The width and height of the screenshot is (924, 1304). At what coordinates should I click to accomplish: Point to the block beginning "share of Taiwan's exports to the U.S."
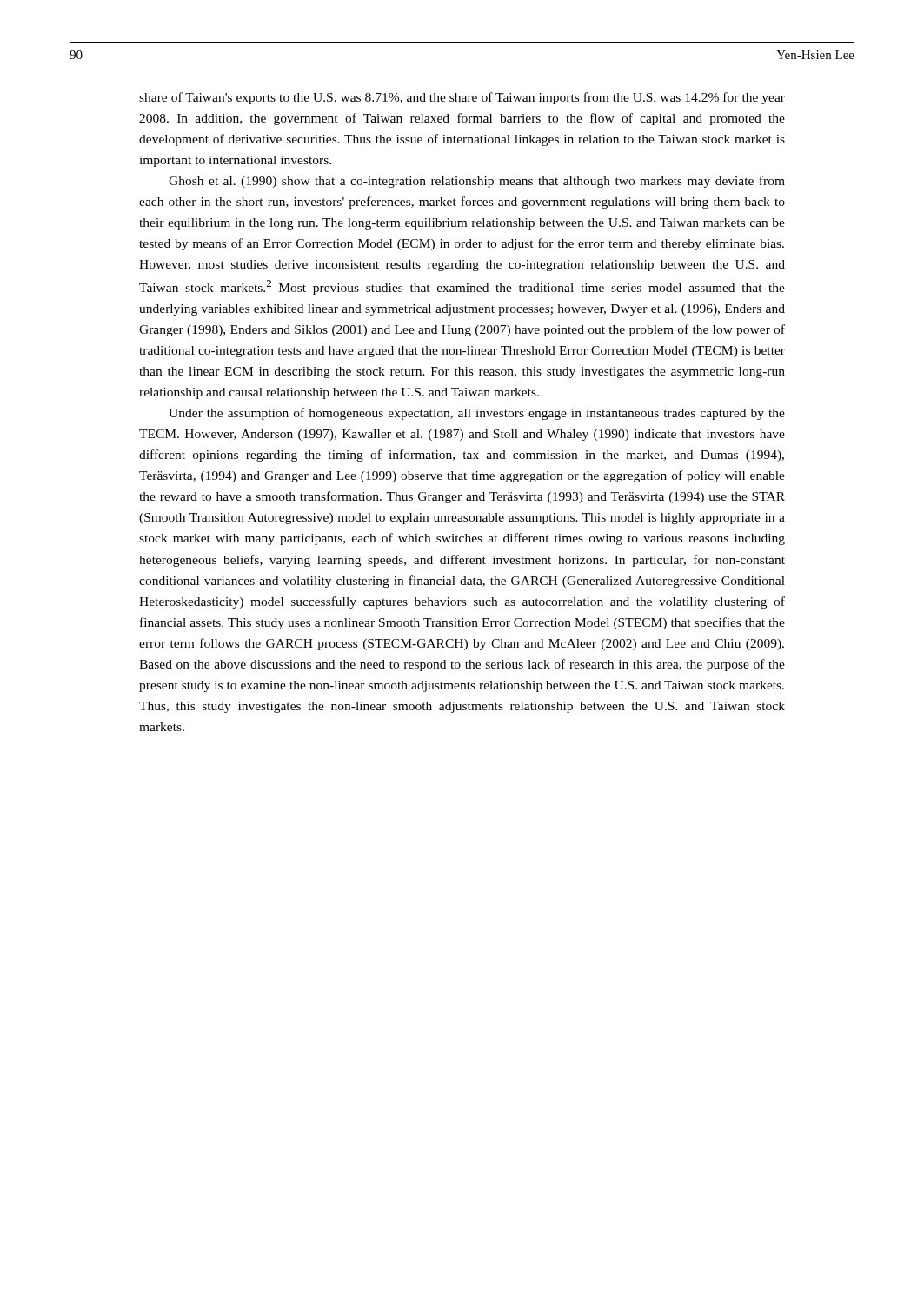click(x=462, y=412)
